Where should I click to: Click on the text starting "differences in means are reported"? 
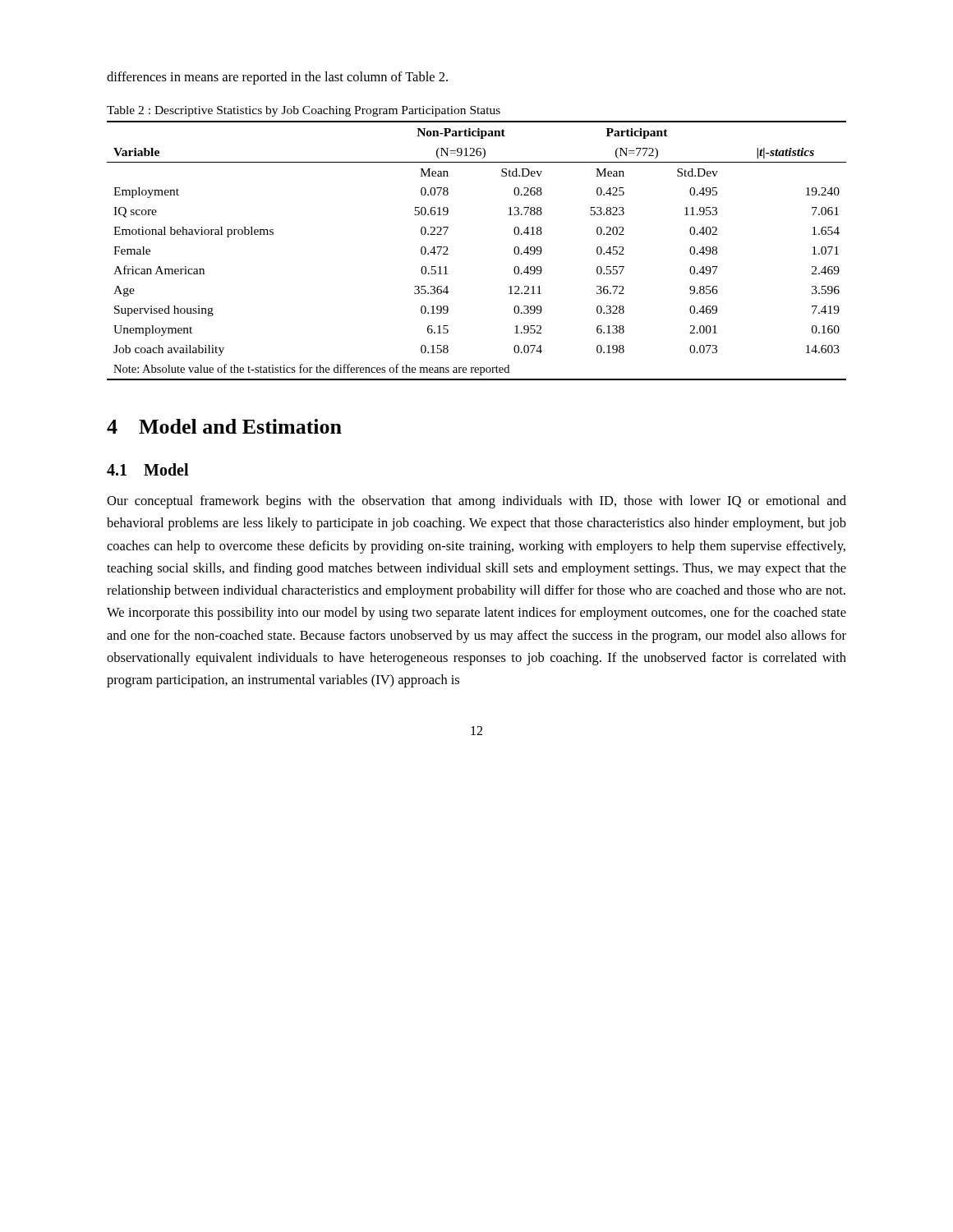pyautogui.click(x=278, y=77)
